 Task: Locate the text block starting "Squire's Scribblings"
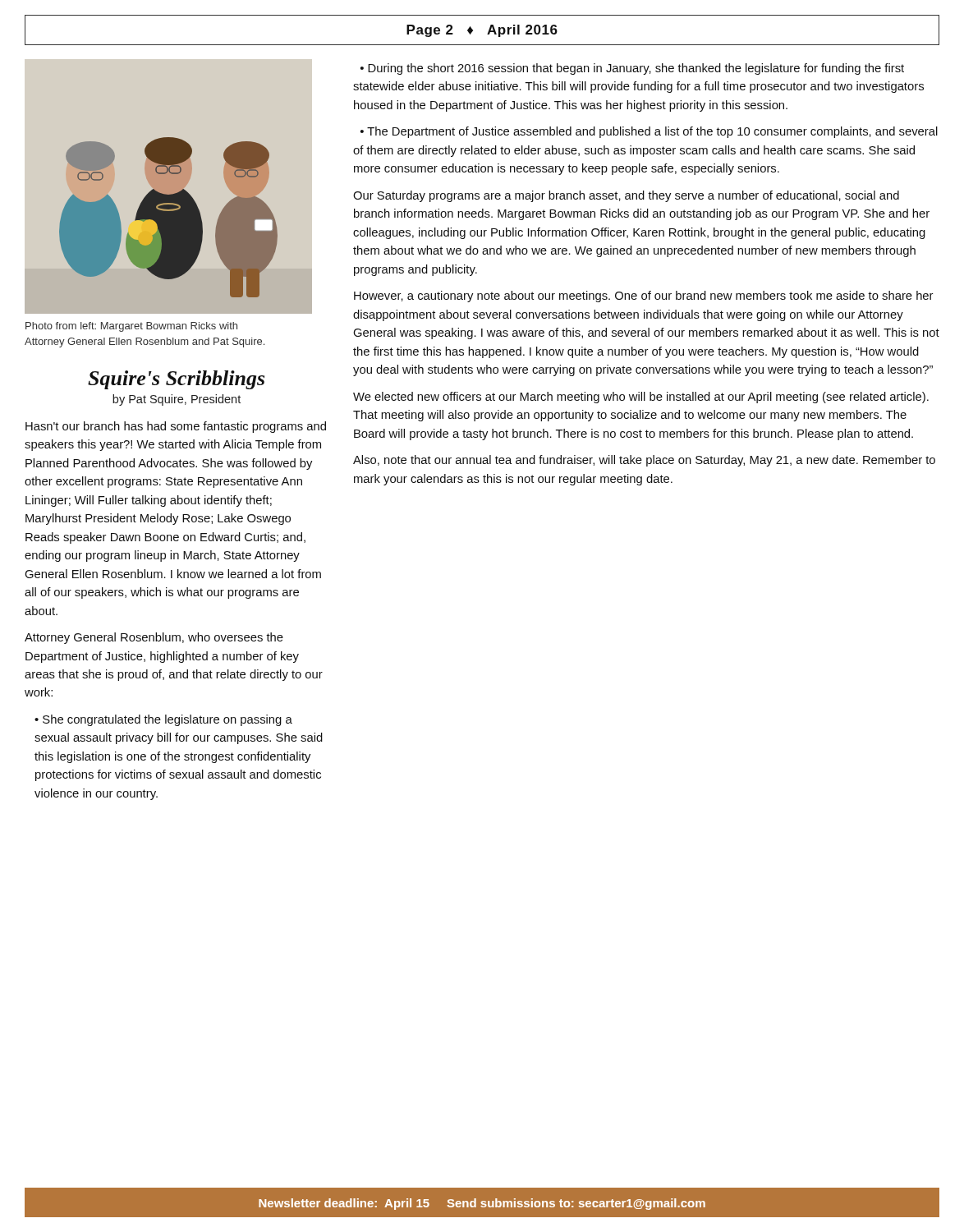tap(177, 378)
